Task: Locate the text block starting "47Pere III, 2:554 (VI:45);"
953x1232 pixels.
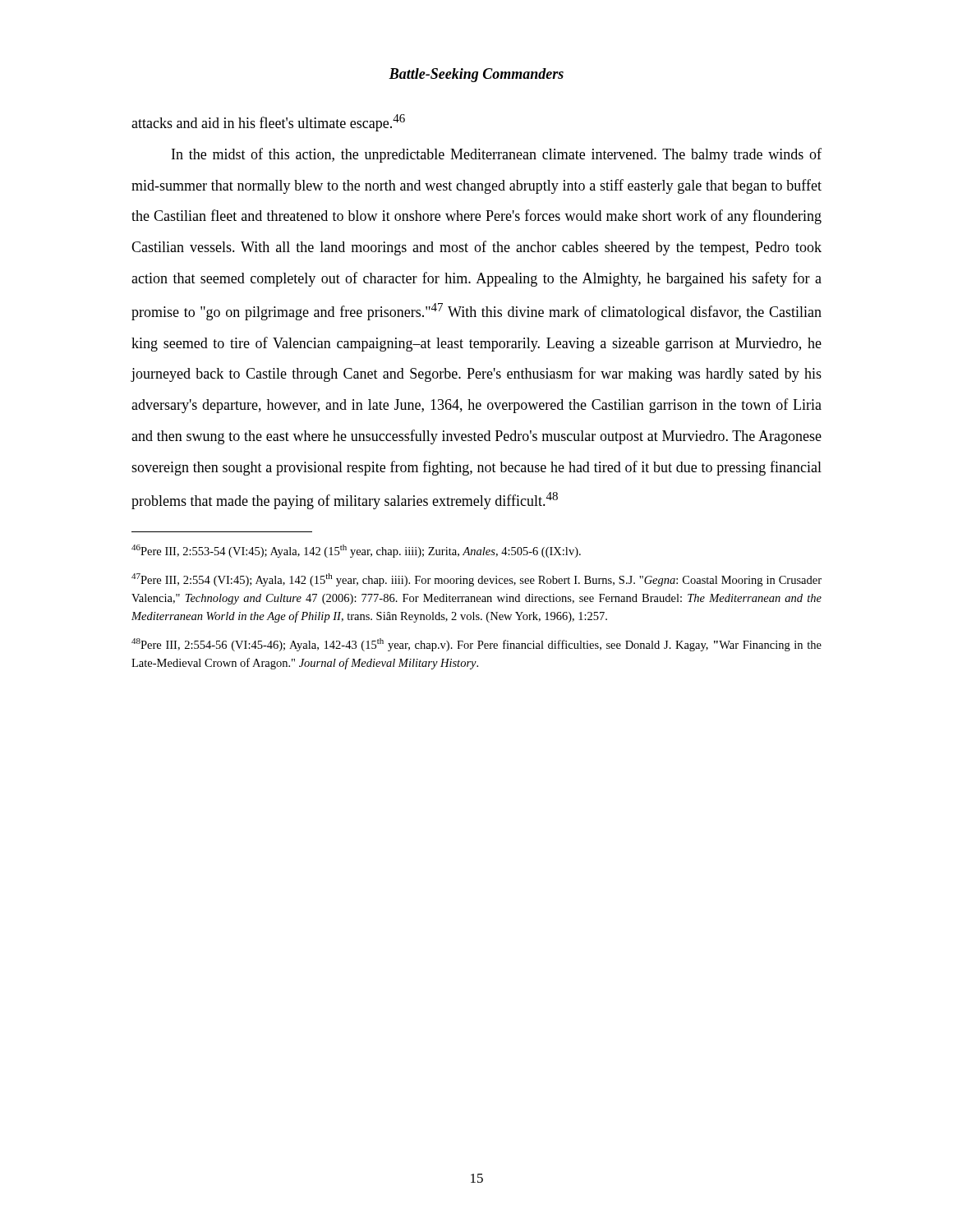Action: point(476,597)
